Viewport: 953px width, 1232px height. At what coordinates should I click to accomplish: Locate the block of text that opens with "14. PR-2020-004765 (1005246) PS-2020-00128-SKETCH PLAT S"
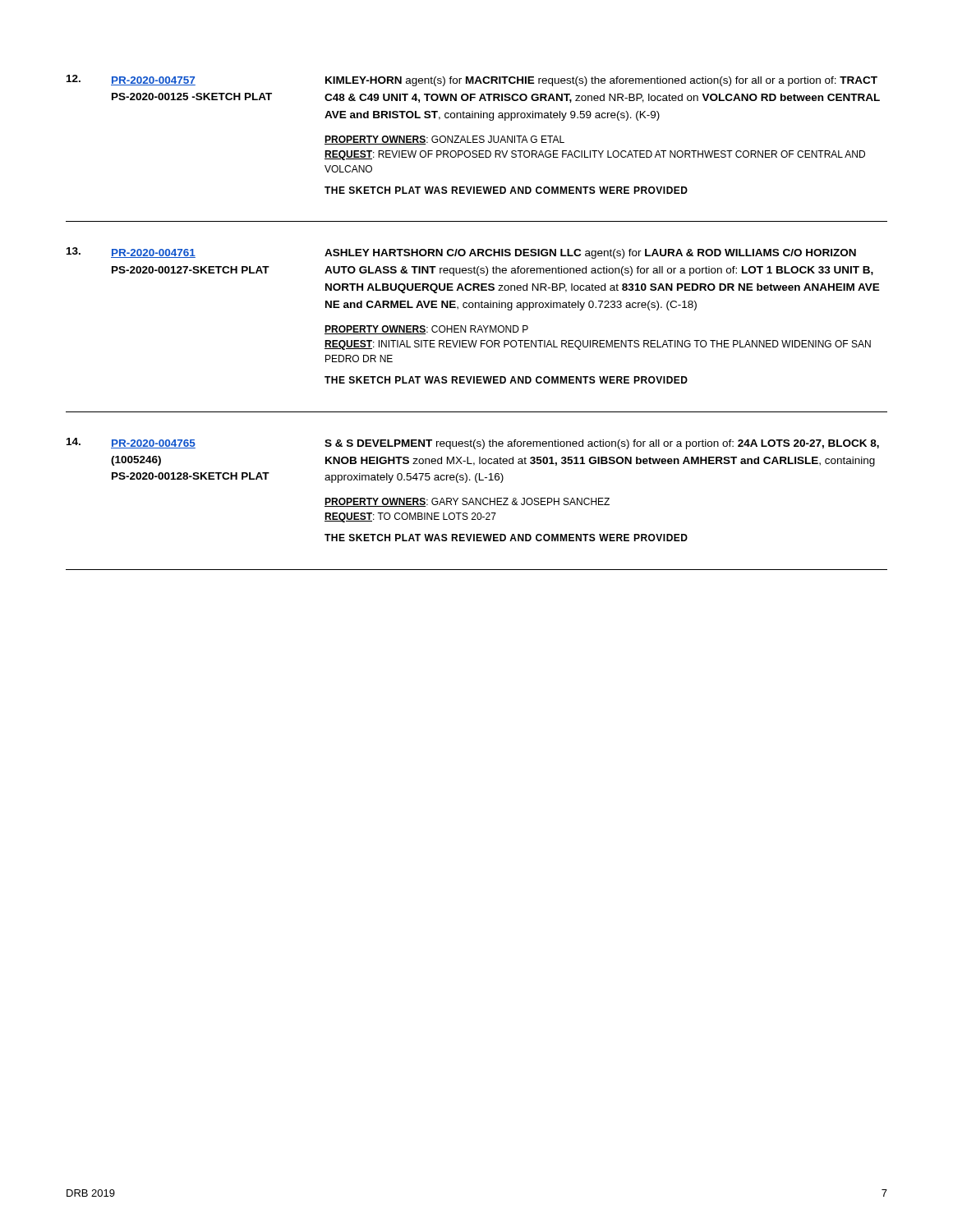(x=476, y=491)
